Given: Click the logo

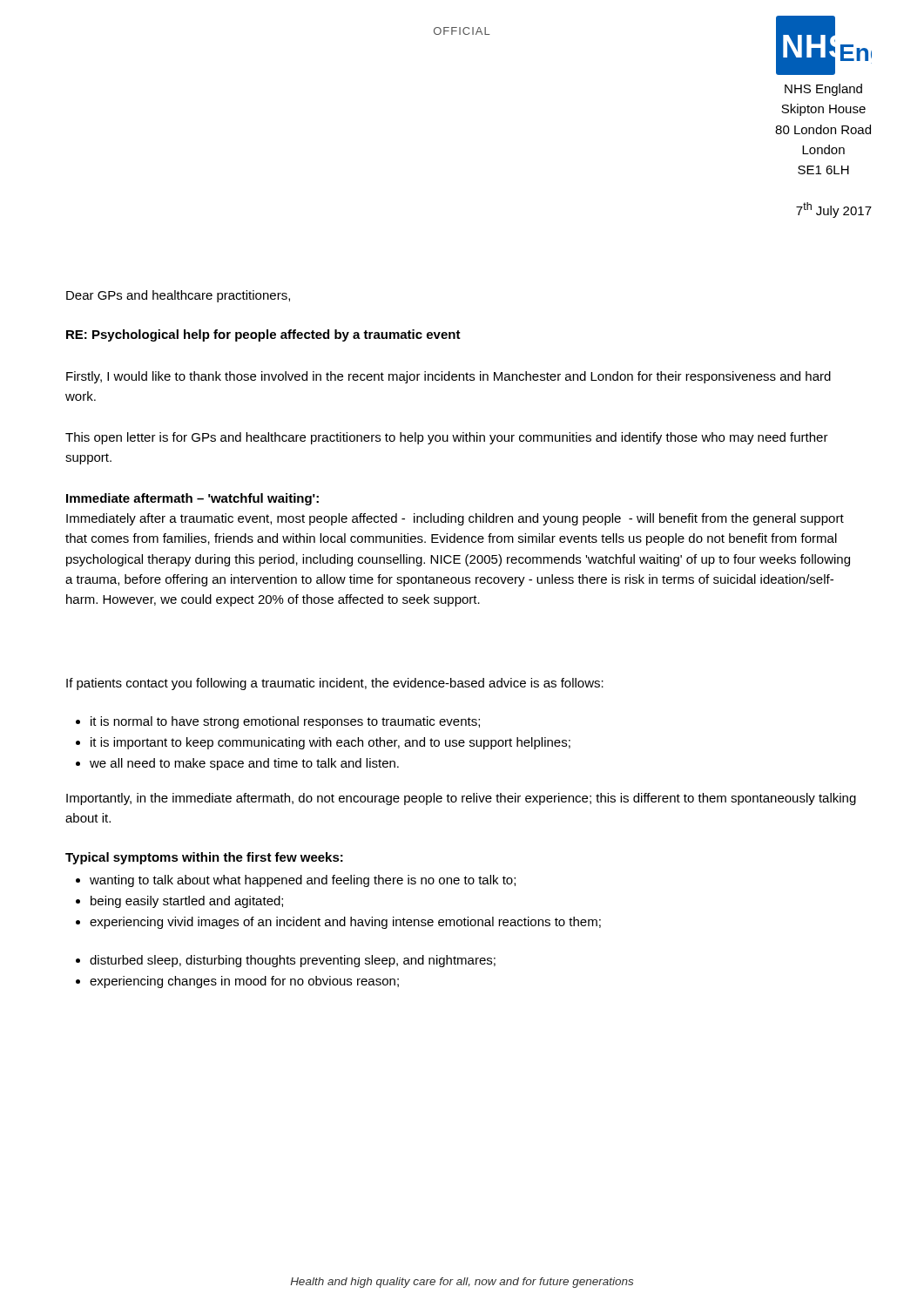Looking at the screenshot, I should click(824, 47).
